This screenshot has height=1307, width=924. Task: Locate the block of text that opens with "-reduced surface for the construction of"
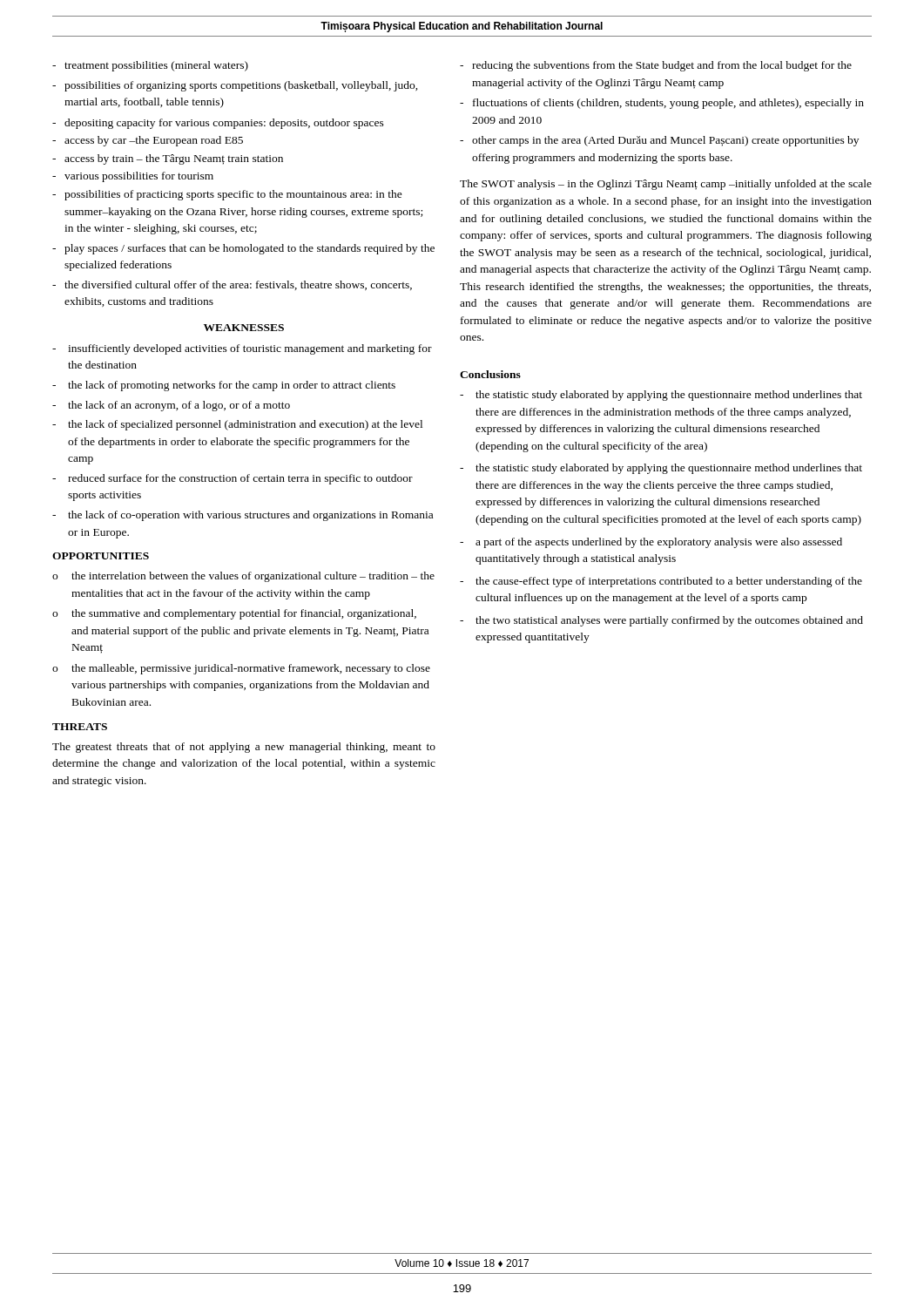pyautogui.click(x=244, y=487)
